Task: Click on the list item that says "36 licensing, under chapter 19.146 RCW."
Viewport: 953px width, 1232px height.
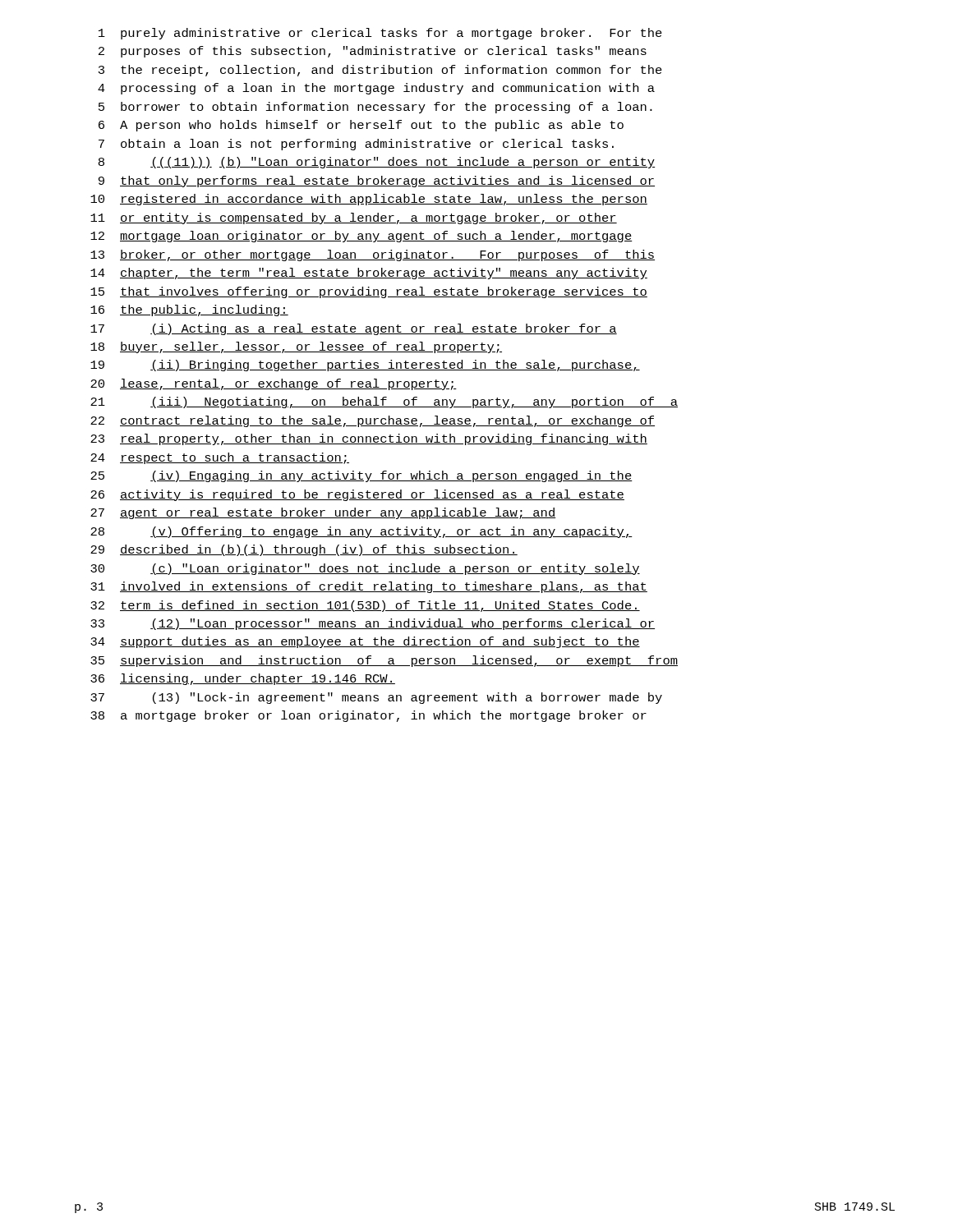Action: [x=243, y=679]
